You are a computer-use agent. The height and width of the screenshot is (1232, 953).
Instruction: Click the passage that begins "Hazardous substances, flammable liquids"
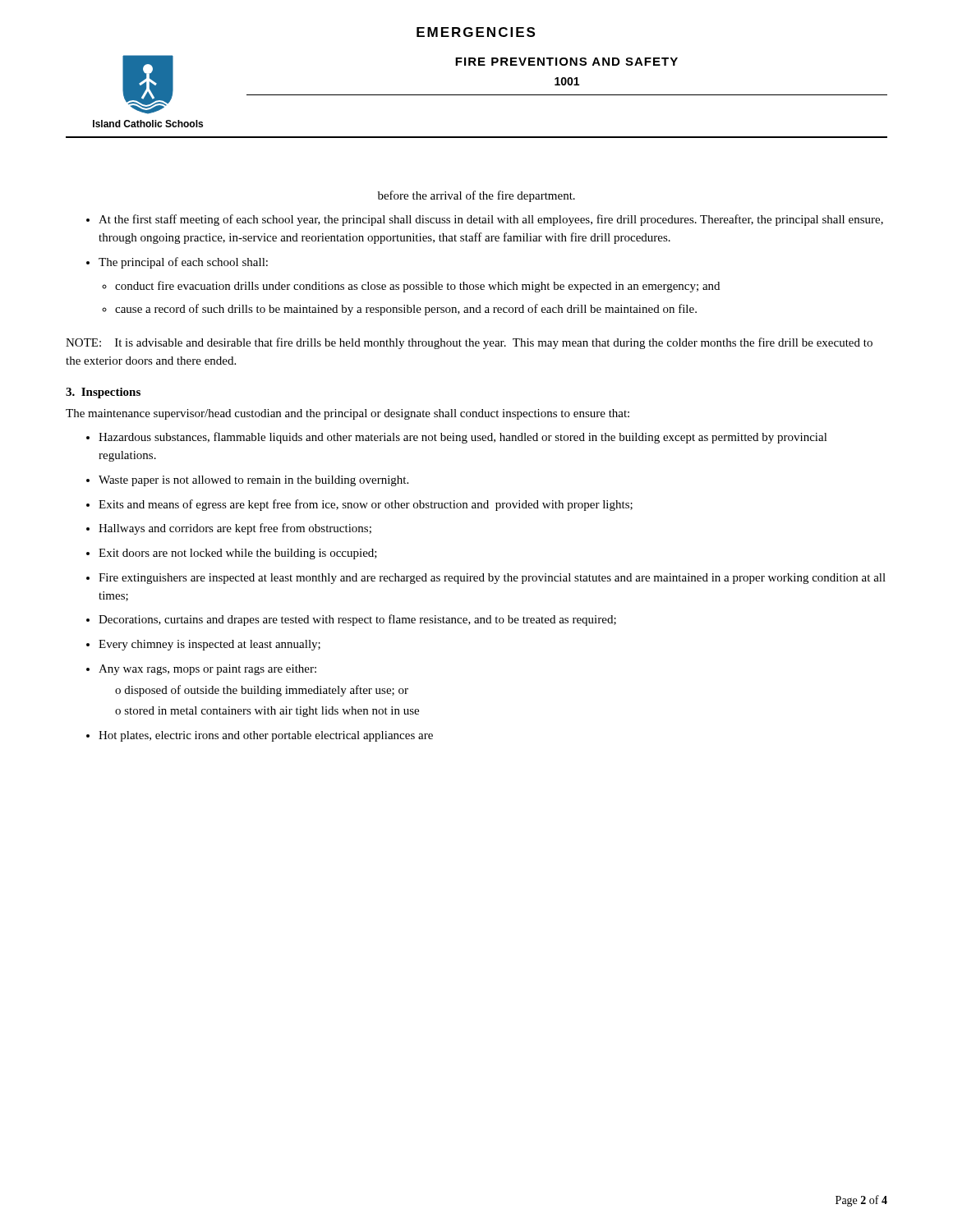(463, 446)
